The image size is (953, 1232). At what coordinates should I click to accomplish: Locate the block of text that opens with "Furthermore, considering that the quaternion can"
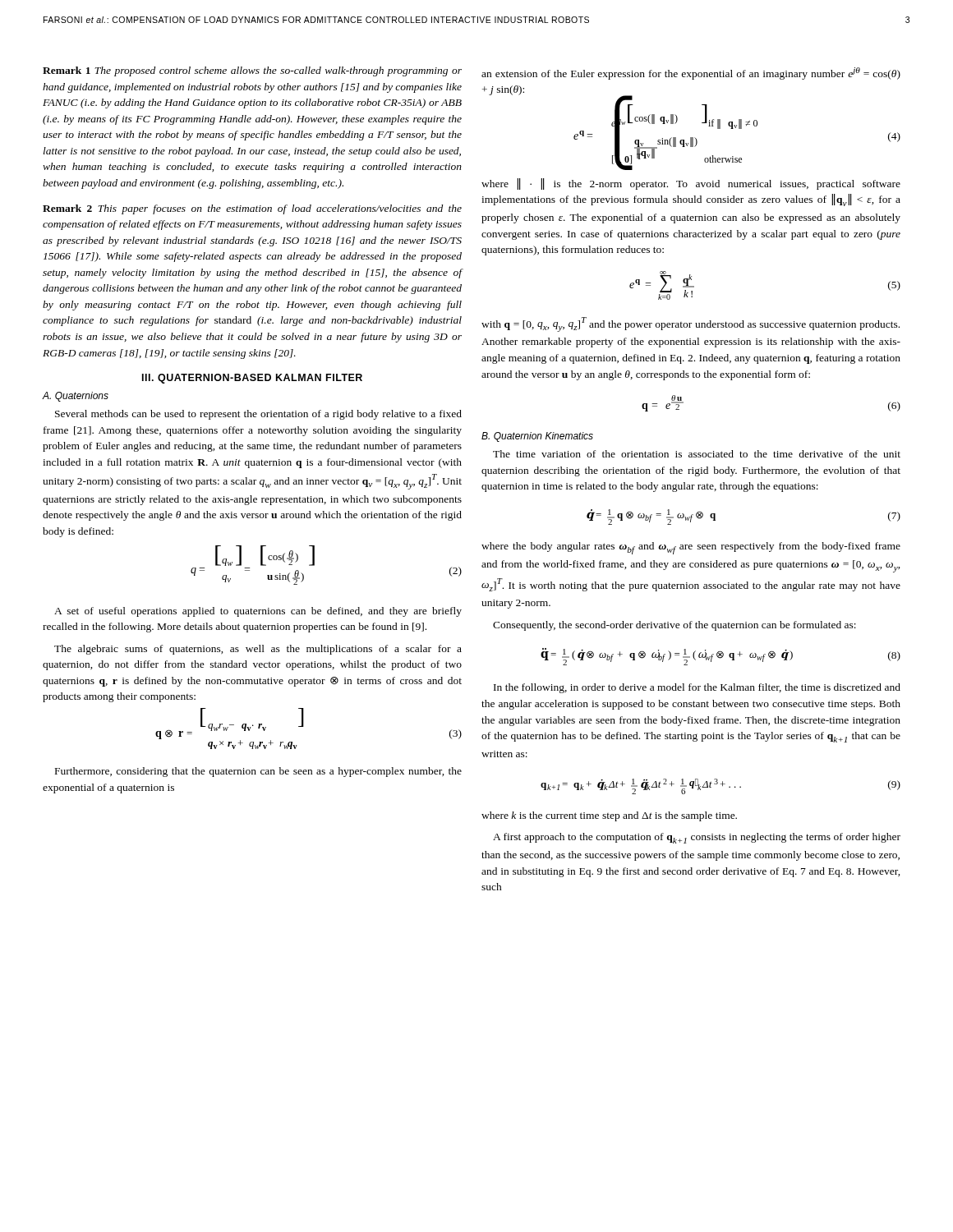click(x=252, y=779)
